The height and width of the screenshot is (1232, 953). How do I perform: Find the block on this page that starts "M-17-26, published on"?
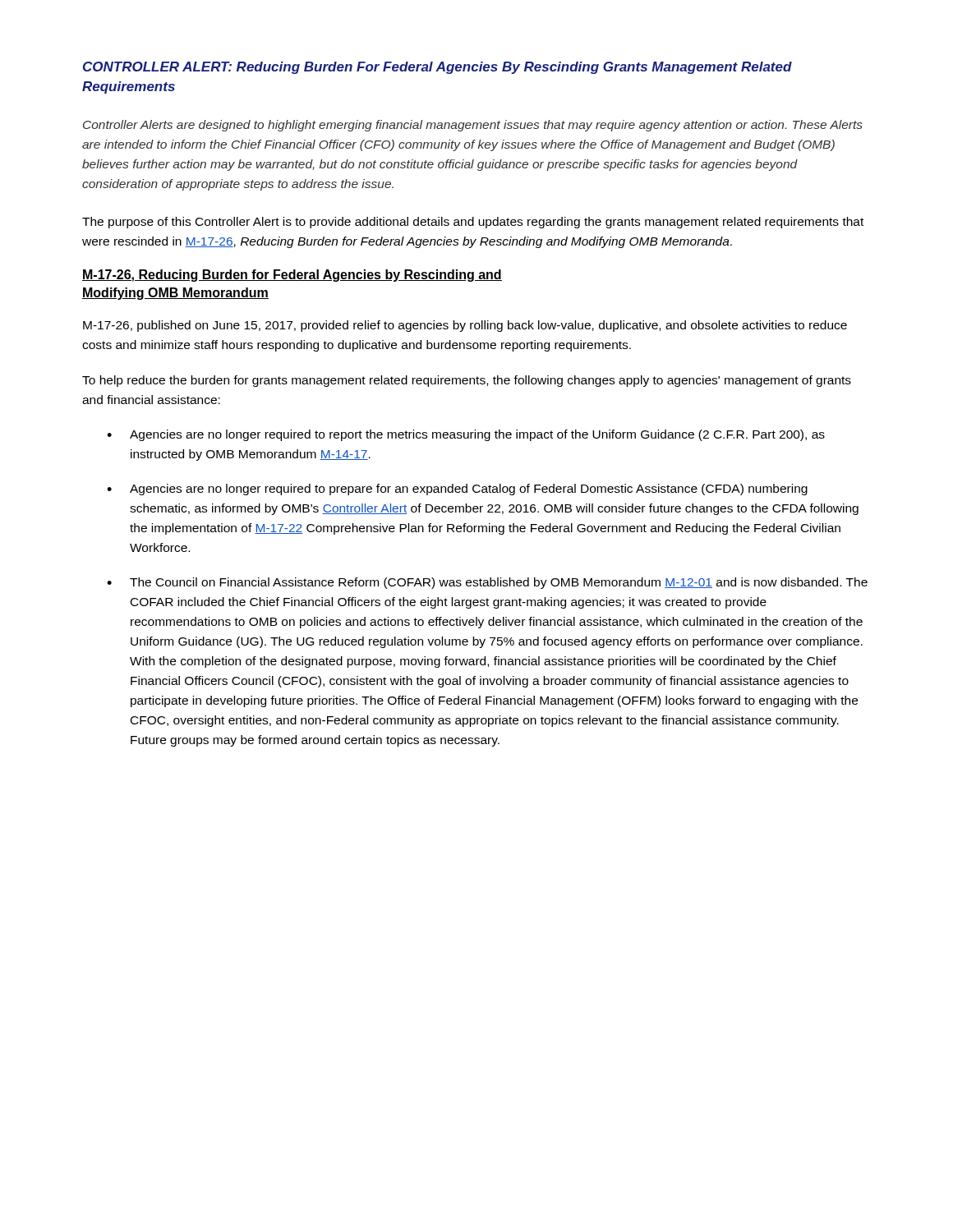point(465,335)
